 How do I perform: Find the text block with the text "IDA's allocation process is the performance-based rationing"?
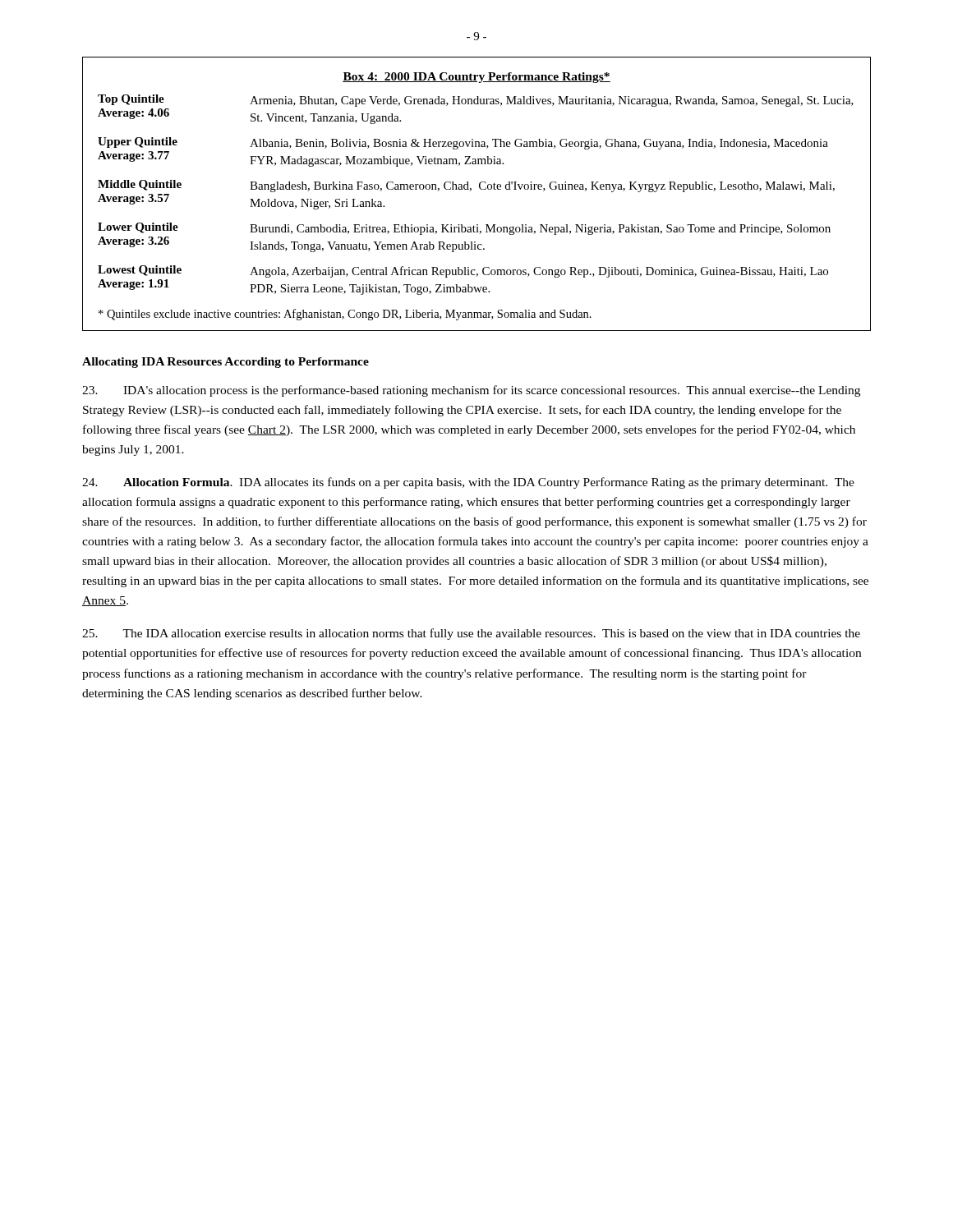(471, 418)
